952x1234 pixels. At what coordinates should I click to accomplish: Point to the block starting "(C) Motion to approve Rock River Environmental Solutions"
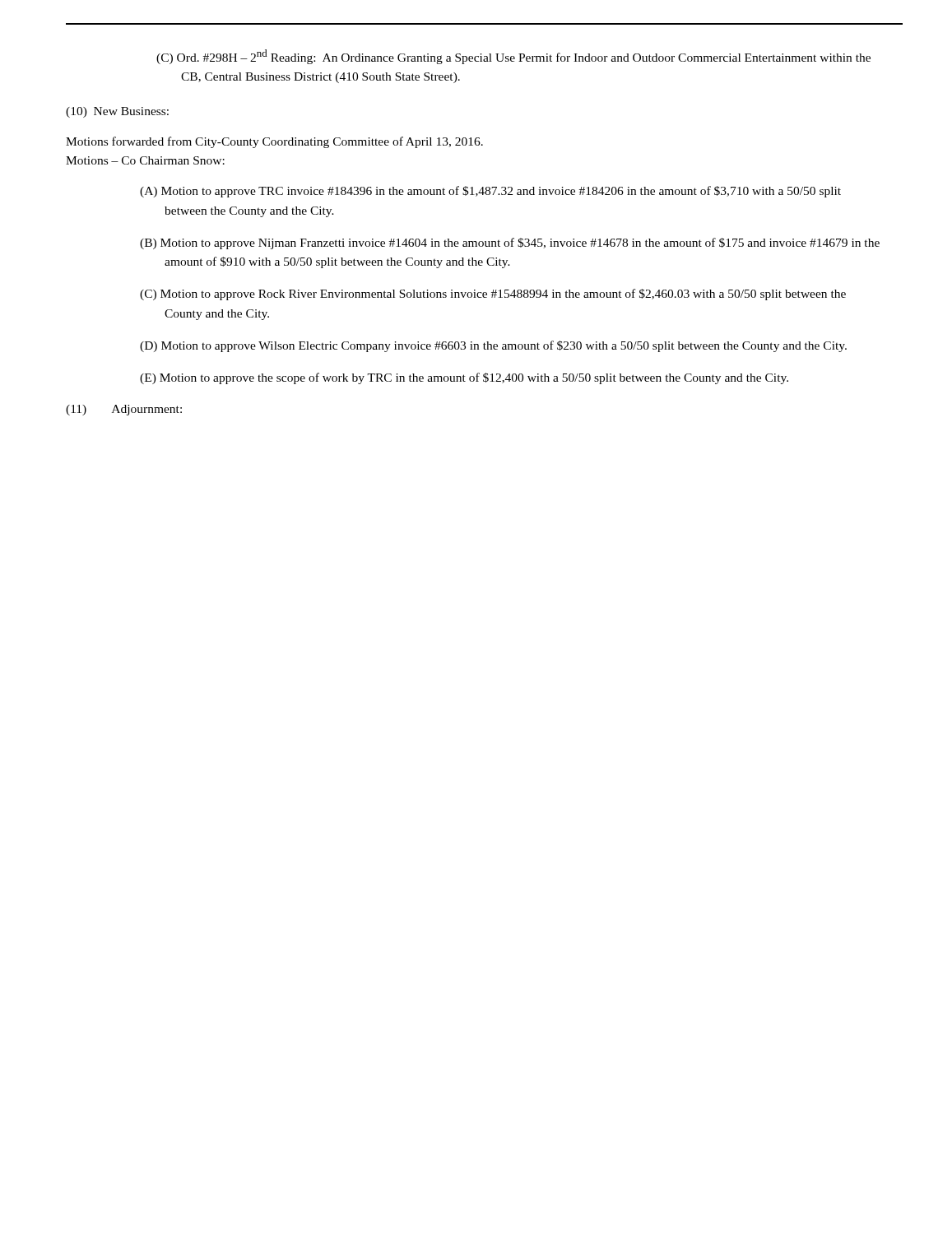click(493, 303)
